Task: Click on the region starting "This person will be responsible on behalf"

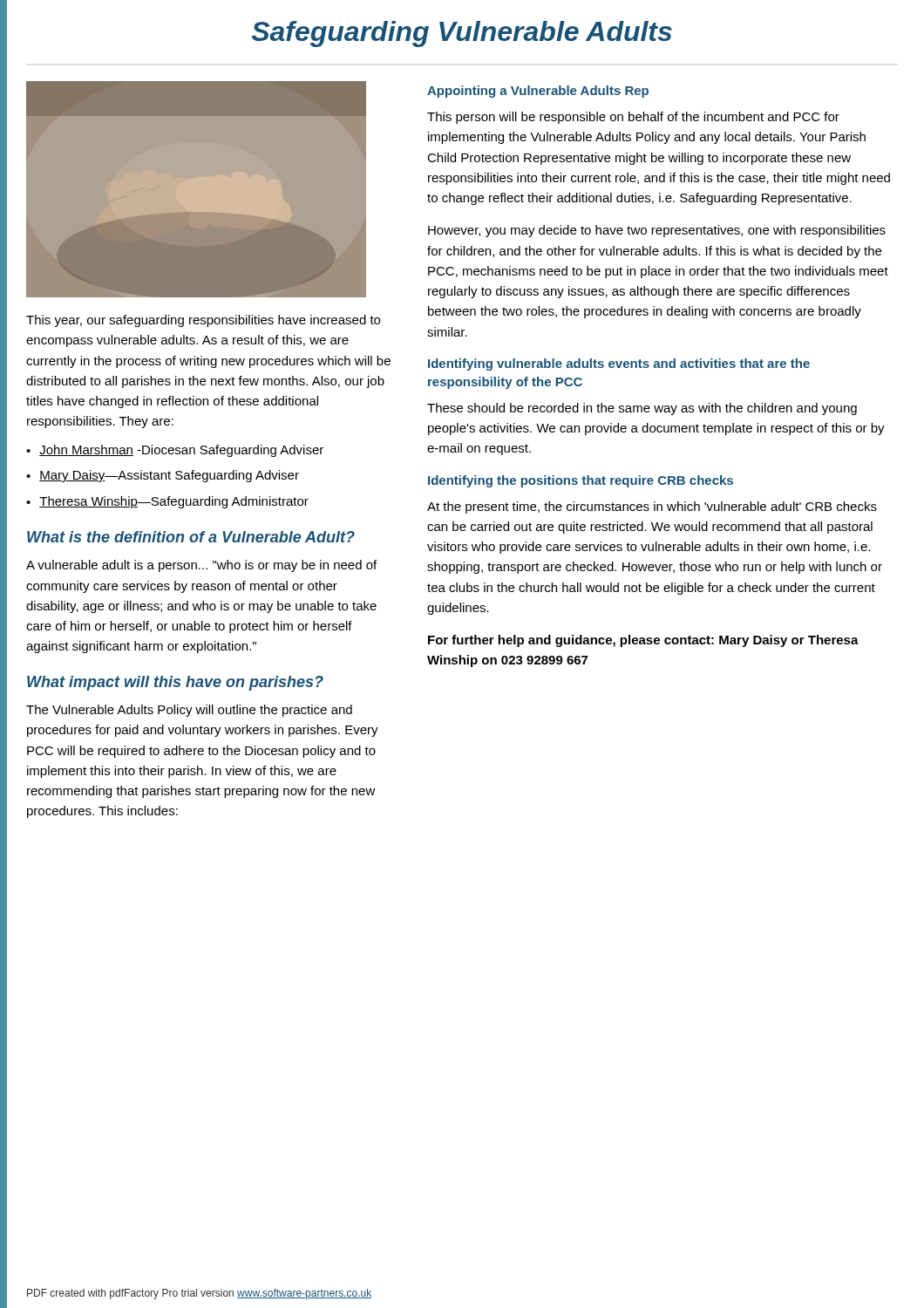Action: 659,157
